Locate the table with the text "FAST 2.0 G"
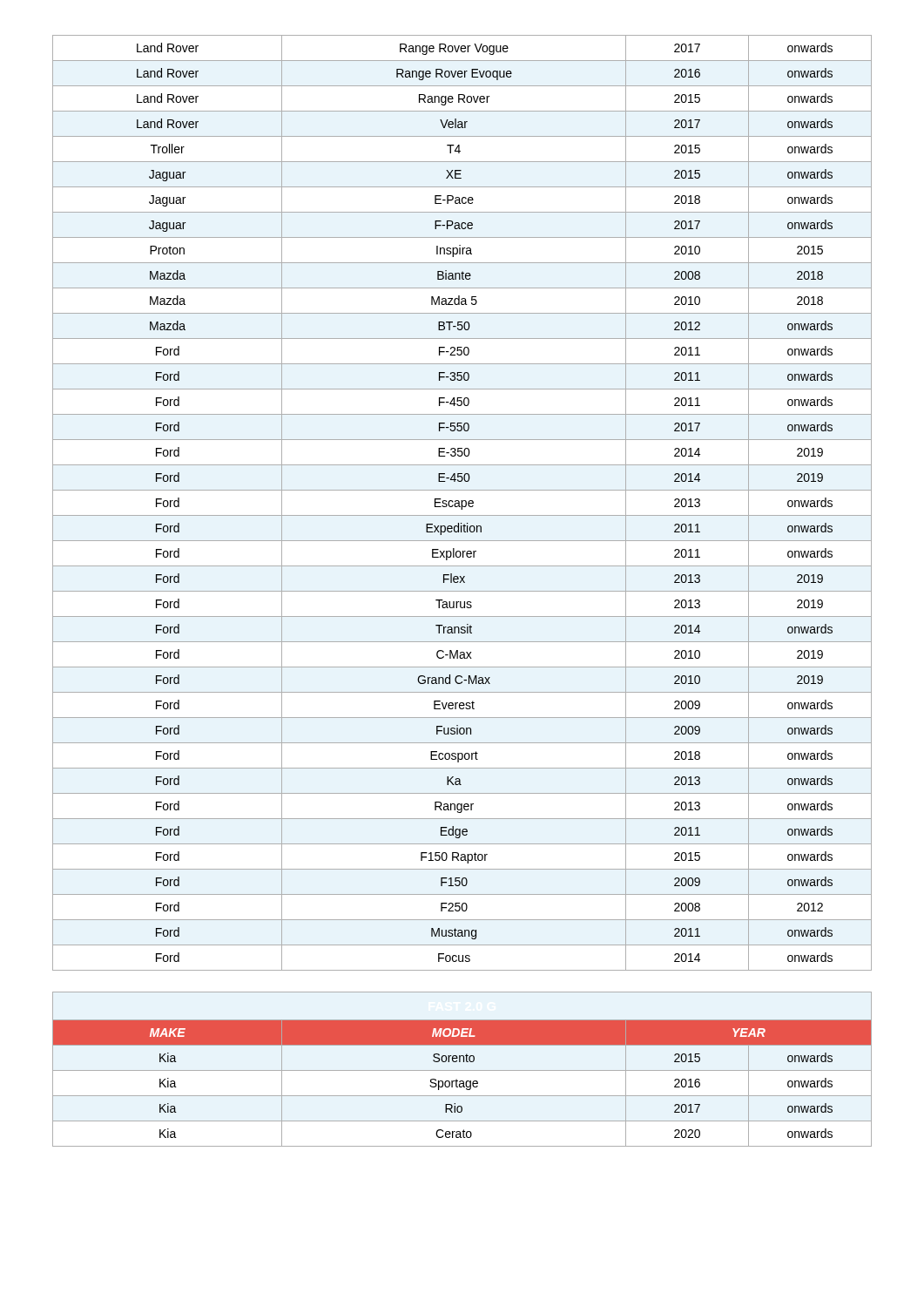This screenshot has height=1307, width=924. pyautogui.click(x=462, y=1069)
